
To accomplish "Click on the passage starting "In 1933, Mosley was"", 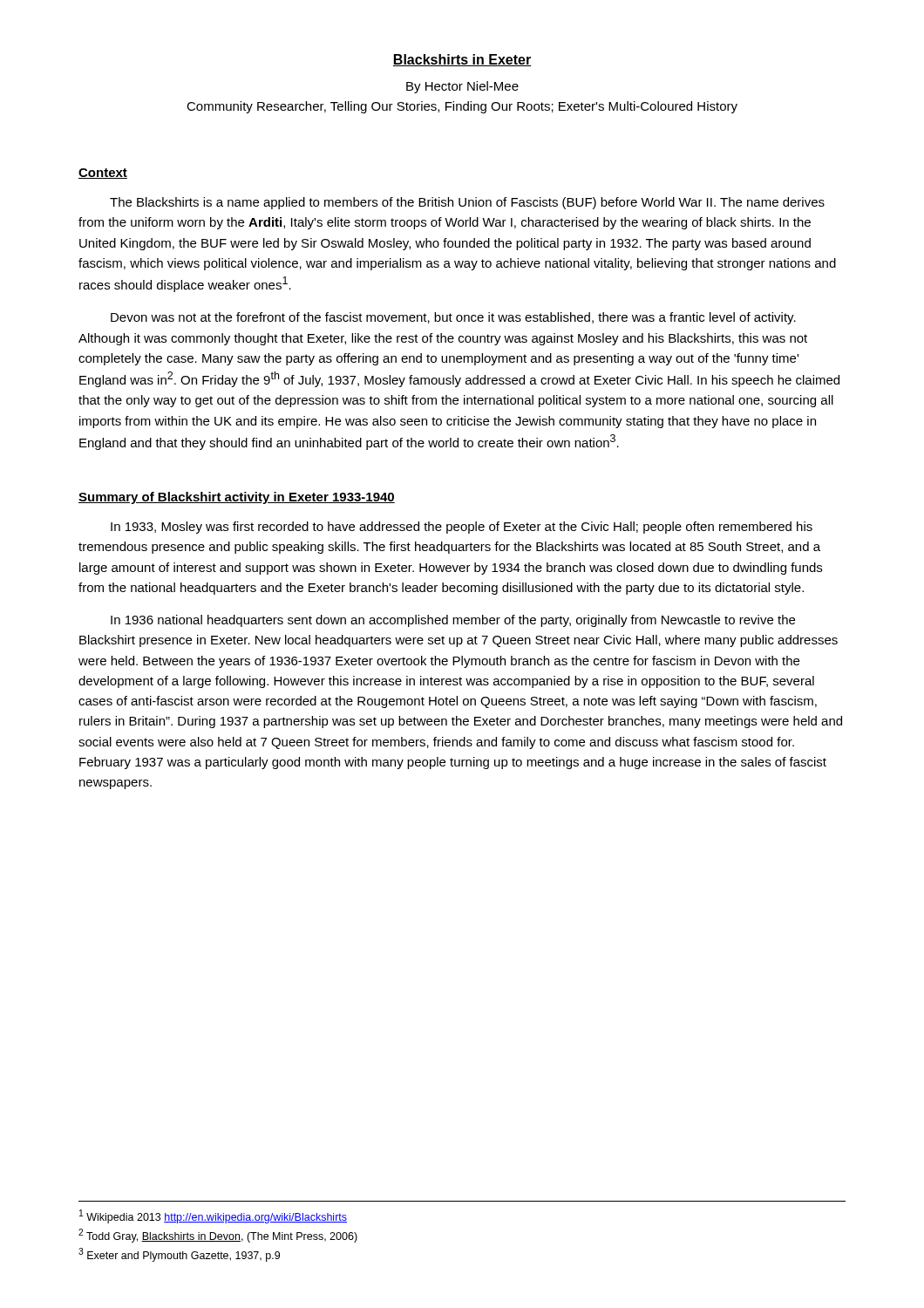I will pyautogui.click(x=451, y=557).
